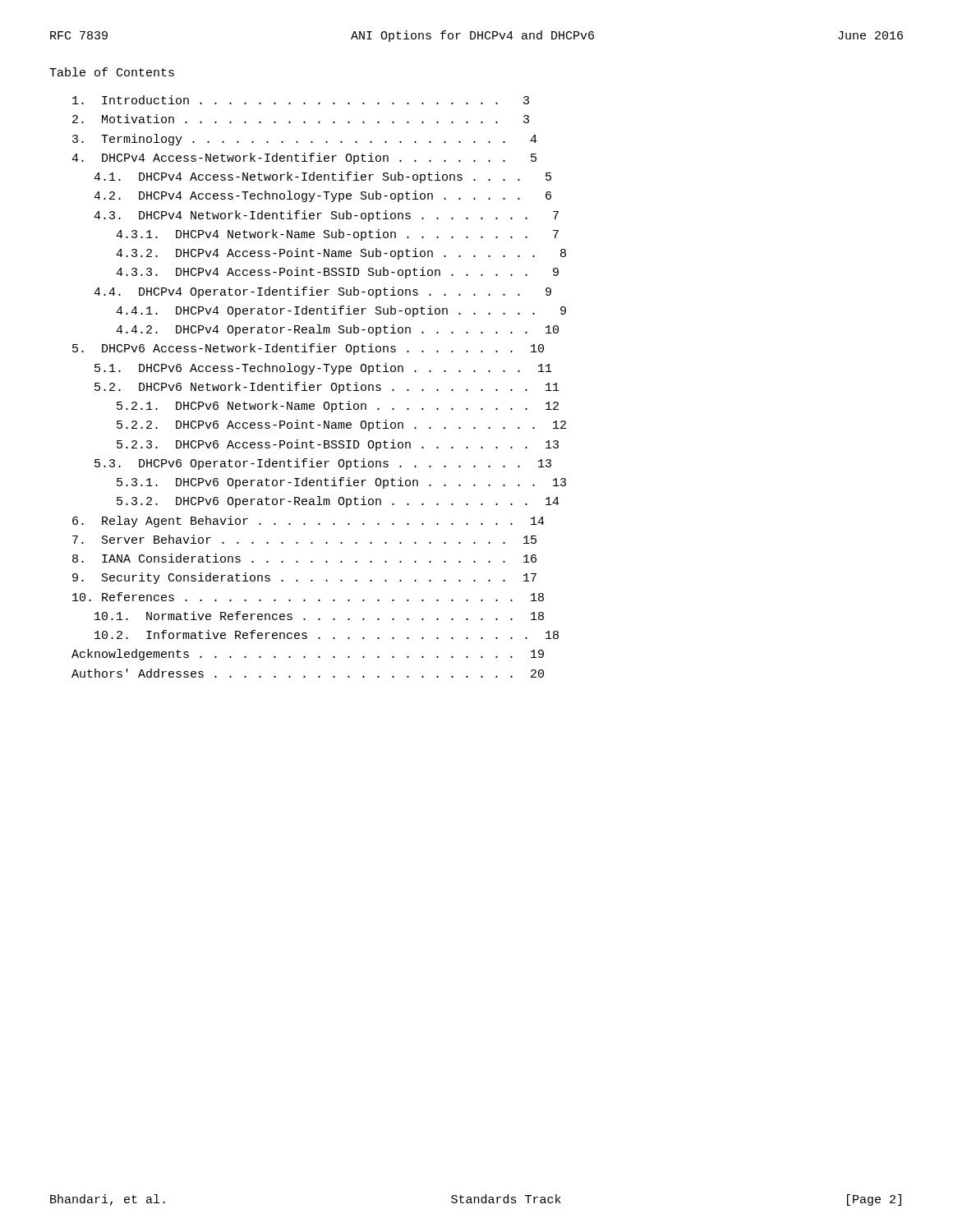Point to the block starting "5. DHCPv6 Access-Network-Identifier Options . ."
Image resolution: width=953 pixels, height=1232 pixels.
[x=297, y=350]
